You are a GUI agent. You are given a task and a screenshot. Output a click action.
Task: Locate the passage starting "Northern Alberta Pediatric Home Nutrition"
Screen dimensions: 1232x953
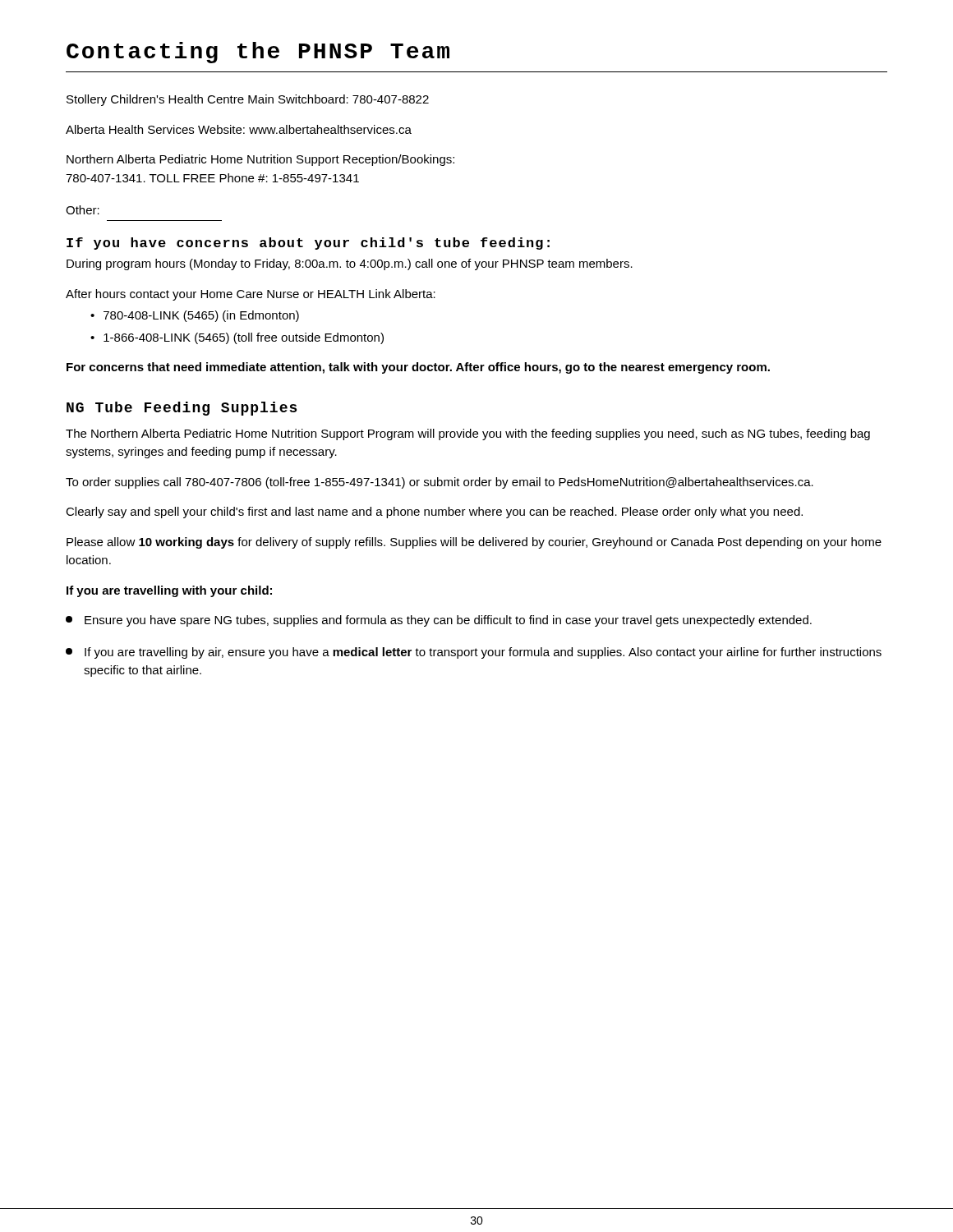261,168
